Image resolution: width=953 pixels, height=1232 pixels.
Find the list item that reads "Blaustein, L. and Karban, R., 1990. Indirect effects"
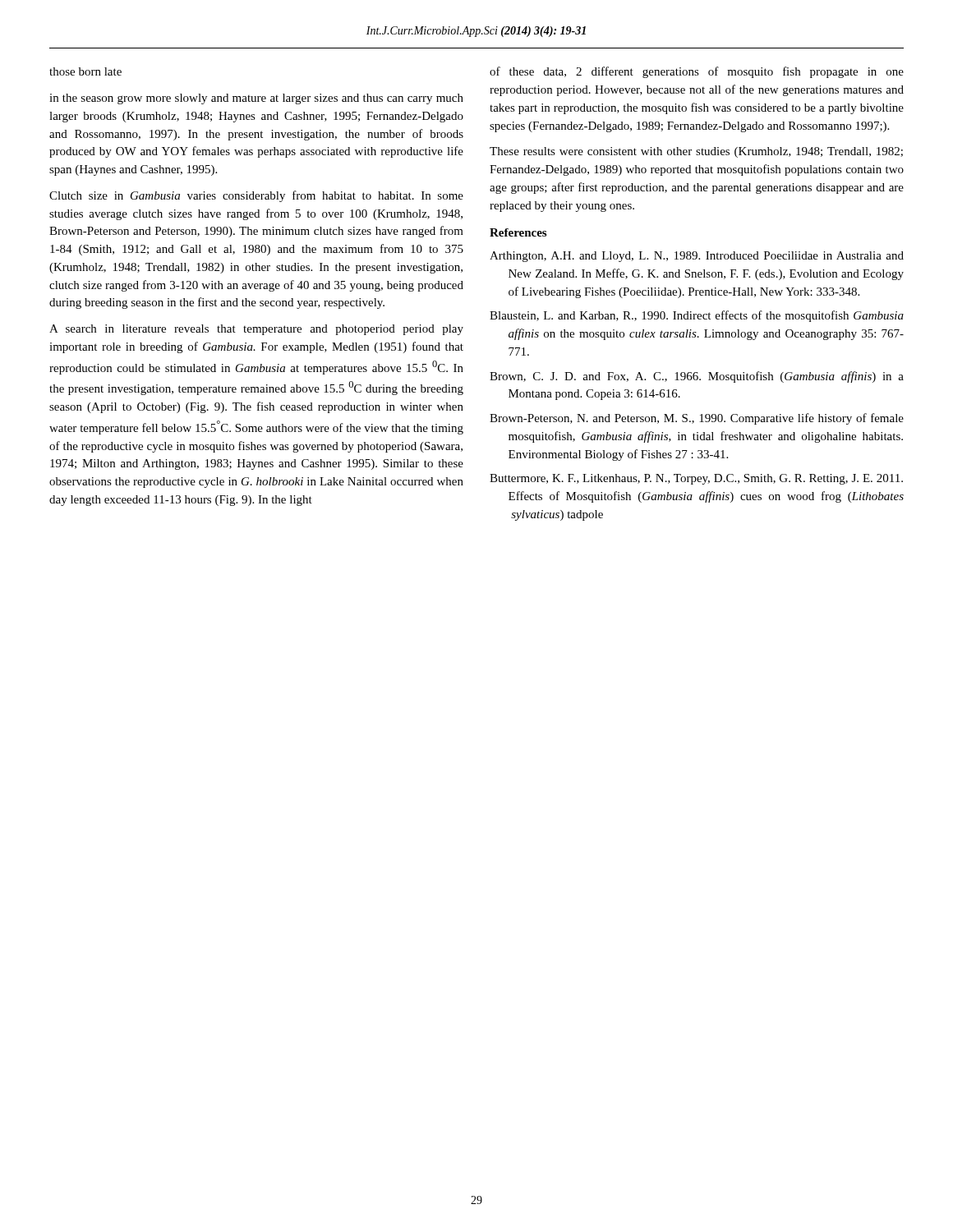[697, 334]
